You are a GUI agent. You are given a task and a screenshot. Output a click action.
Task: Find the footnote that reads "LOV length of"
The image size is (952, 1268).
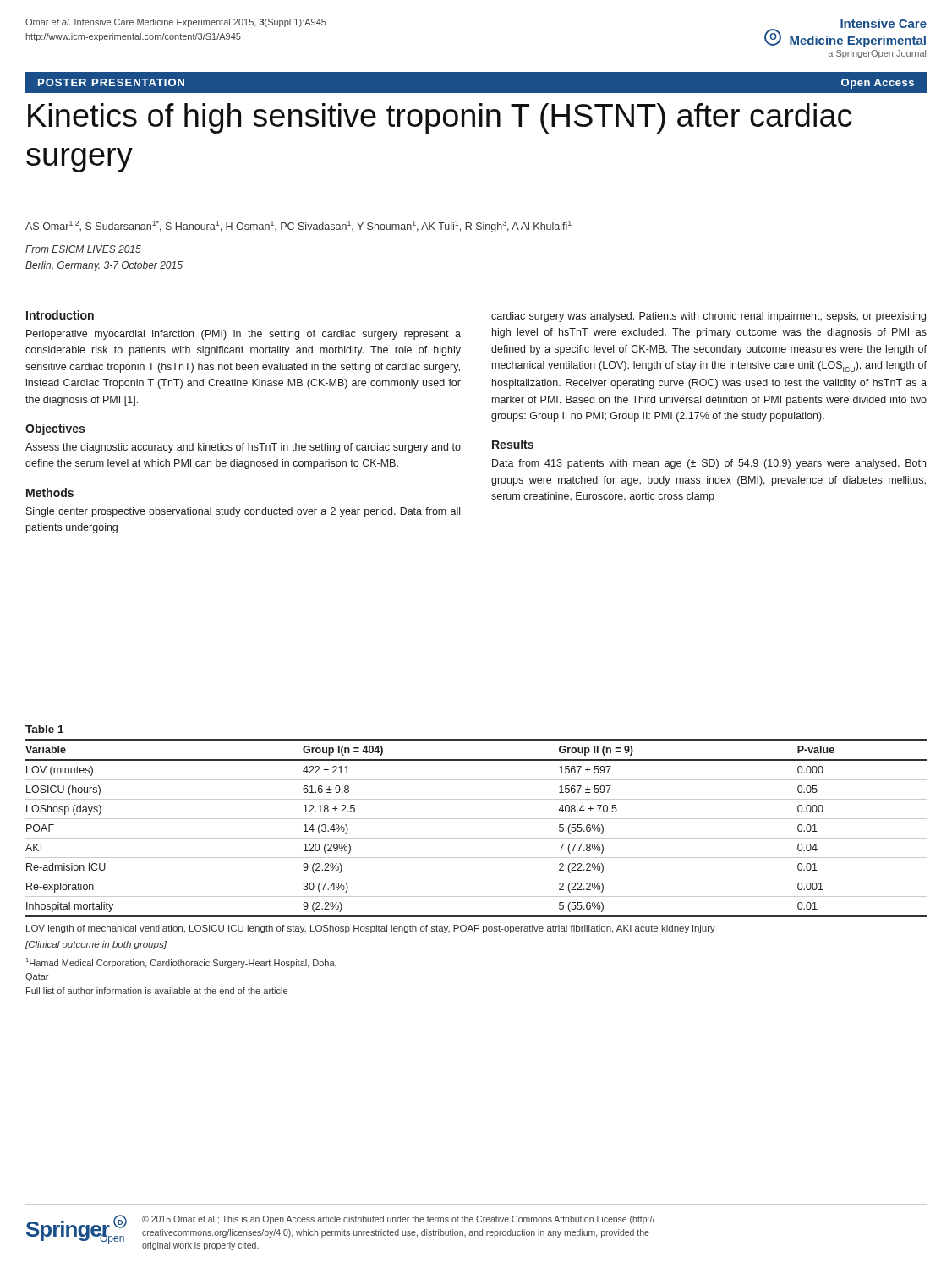pyautogui.click(x=370, y=928)
